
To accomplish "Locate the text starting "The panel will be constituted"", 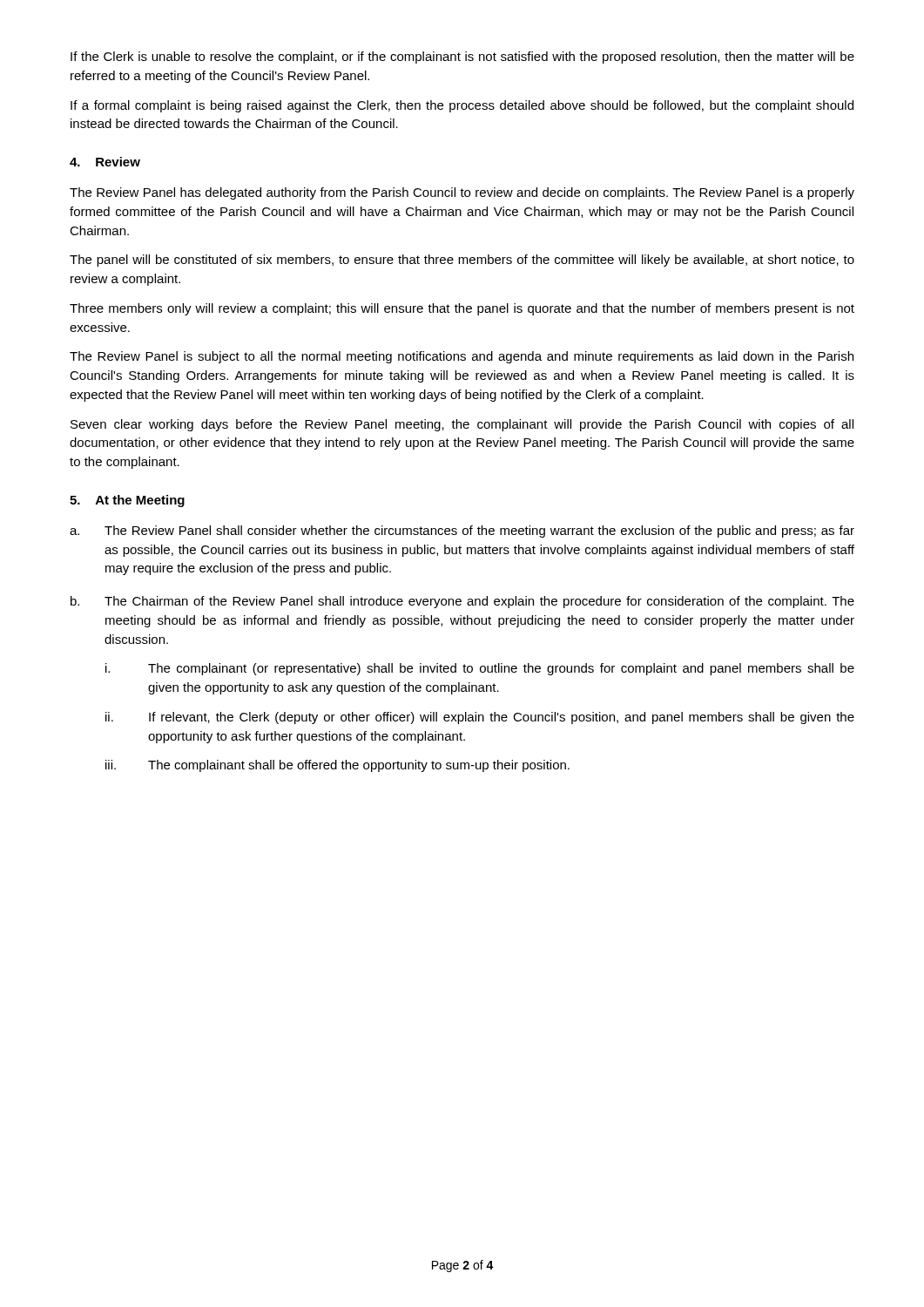I will point(462,269).
